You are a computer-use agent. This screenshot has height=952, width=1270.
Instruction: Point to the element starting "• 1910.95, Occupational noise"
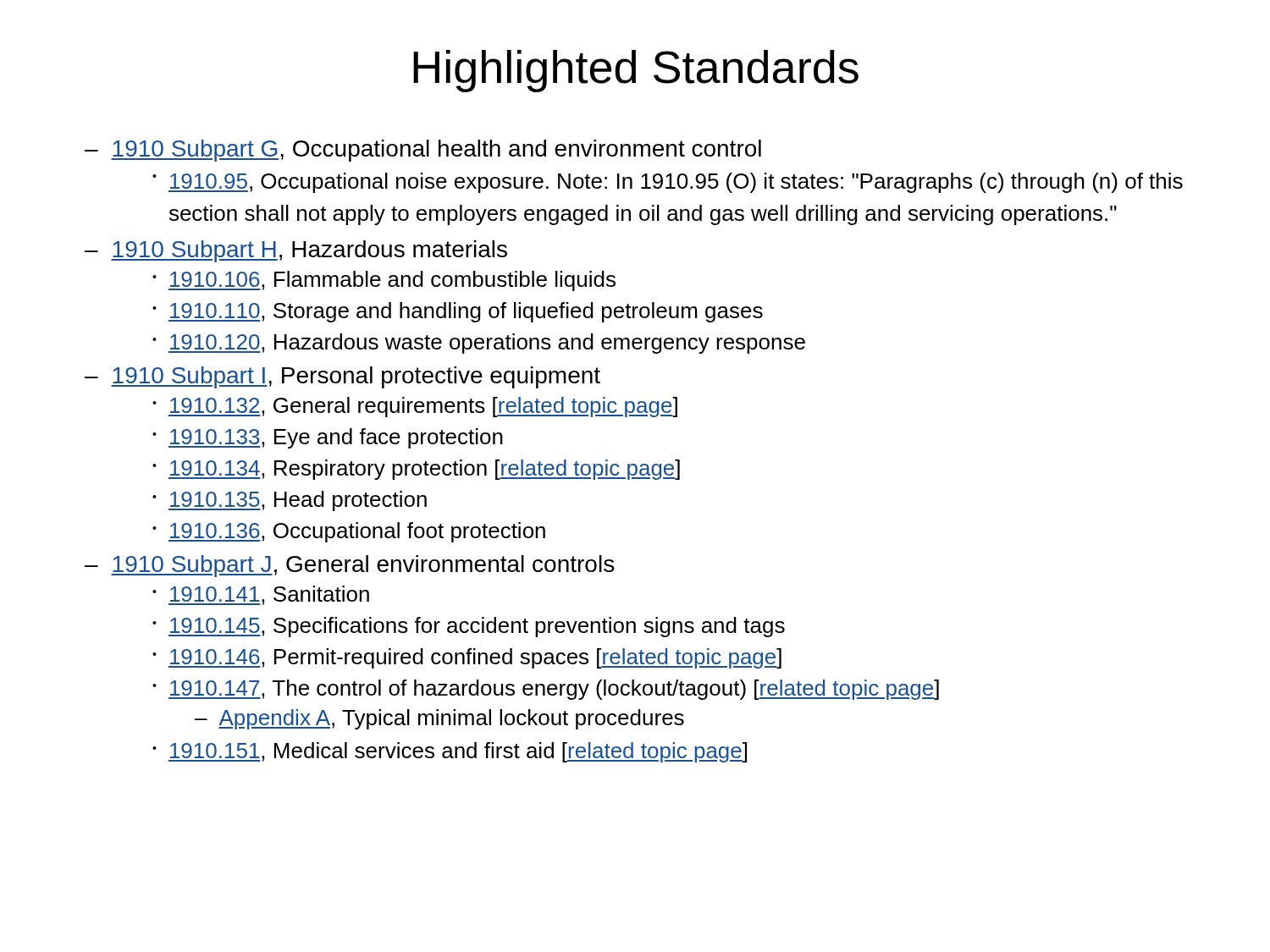669,198
